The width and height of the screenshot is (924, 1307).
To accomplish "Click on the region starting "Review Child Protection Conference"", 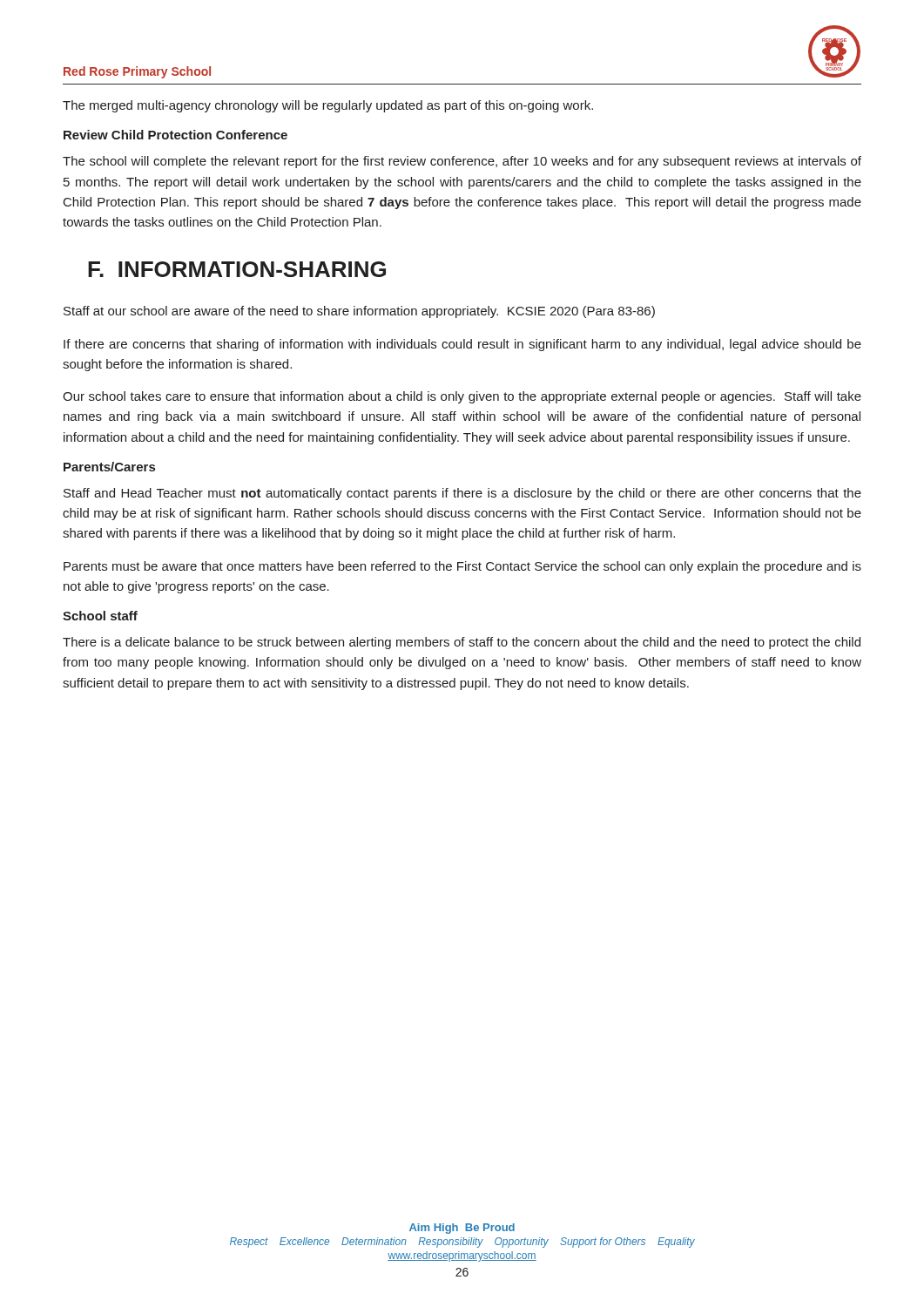I will coord(175,135).
